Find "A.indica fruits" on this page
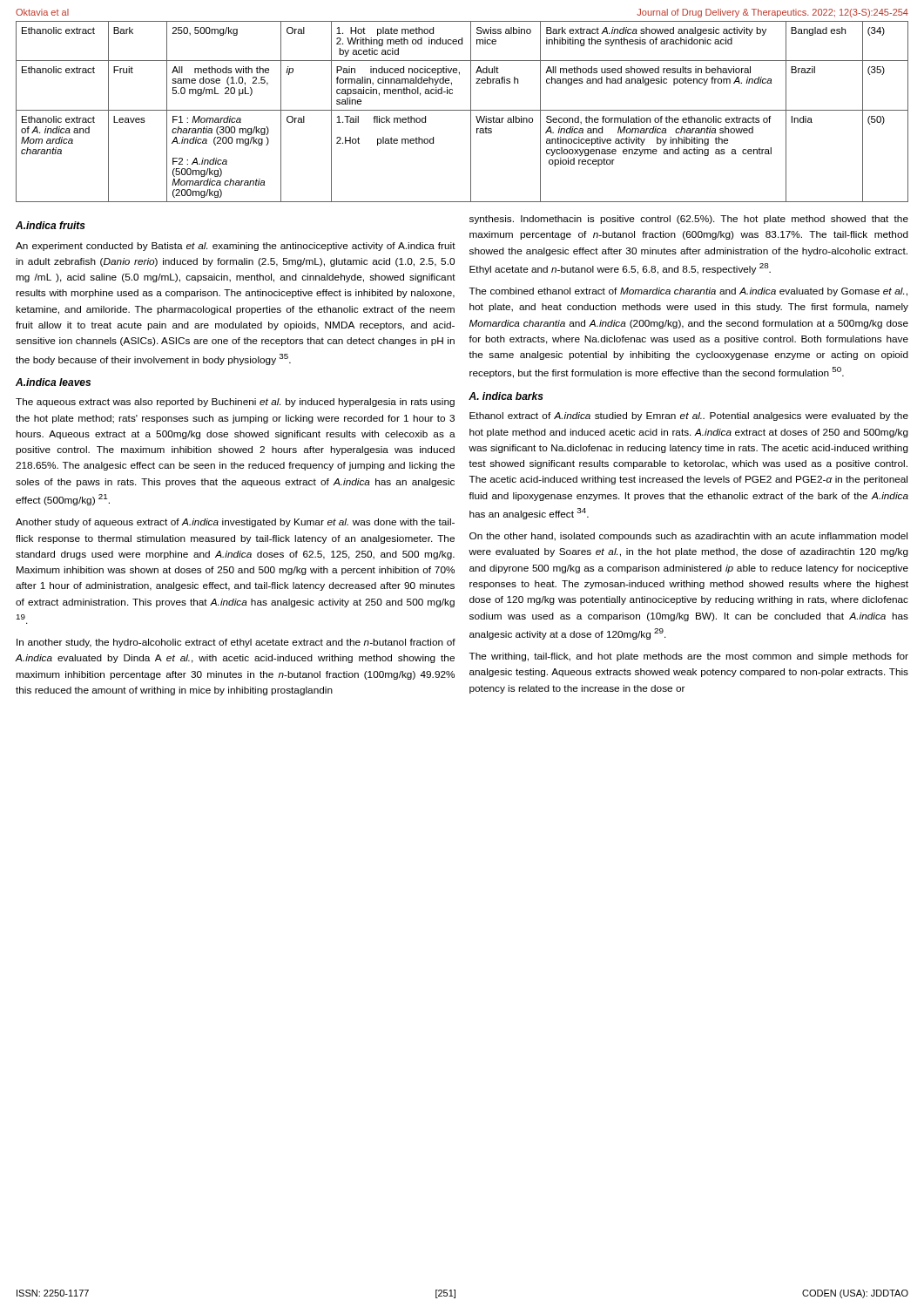Viewport: 924px width, 1307px height. 51,226
